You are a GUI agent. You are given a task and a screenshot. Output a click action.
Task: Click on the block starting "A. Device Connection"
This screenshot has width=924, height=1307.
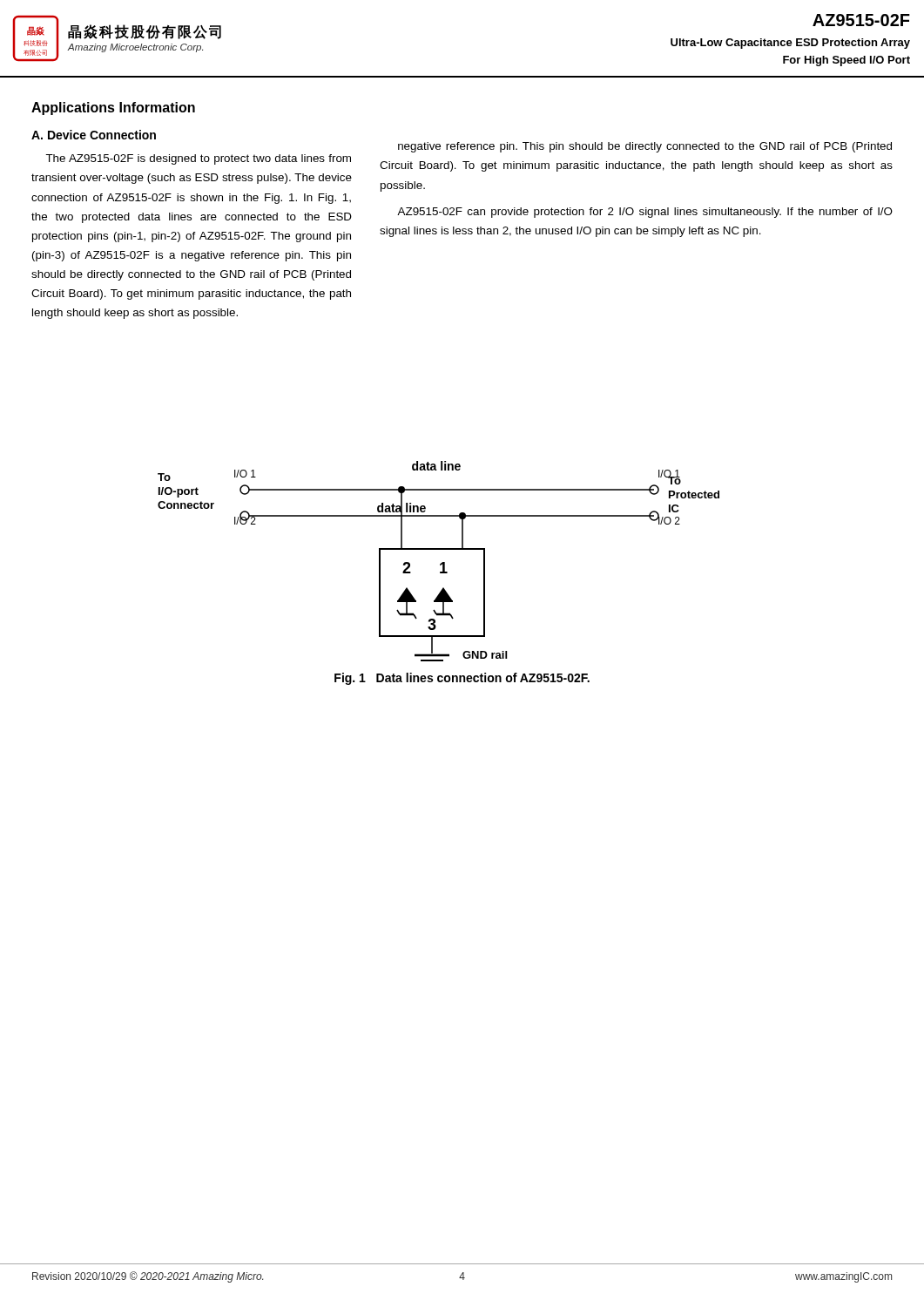pos(94,135)
